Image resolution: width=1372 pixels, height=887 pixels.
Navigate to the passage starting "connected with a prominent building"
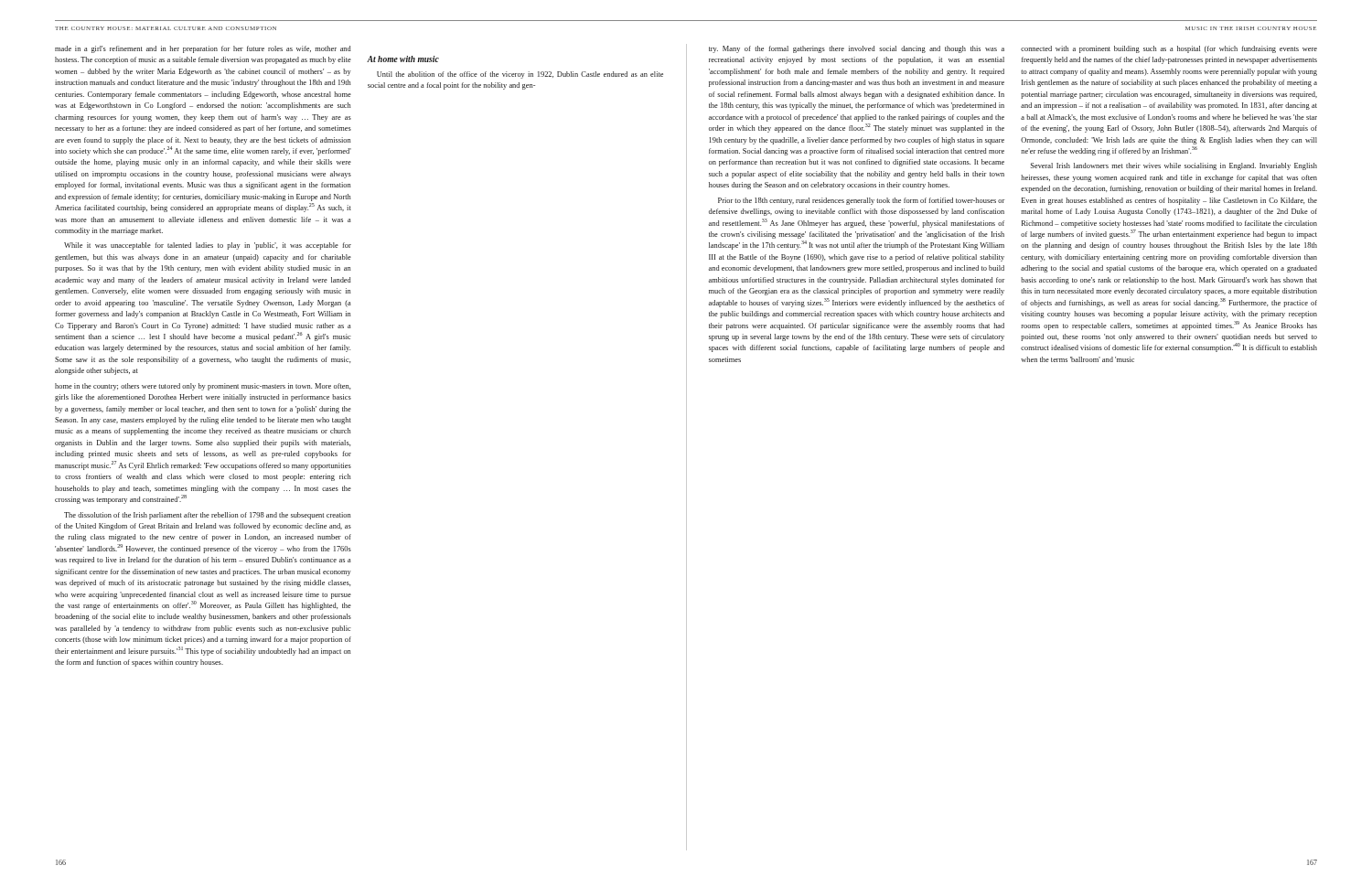pos(1169,101)
